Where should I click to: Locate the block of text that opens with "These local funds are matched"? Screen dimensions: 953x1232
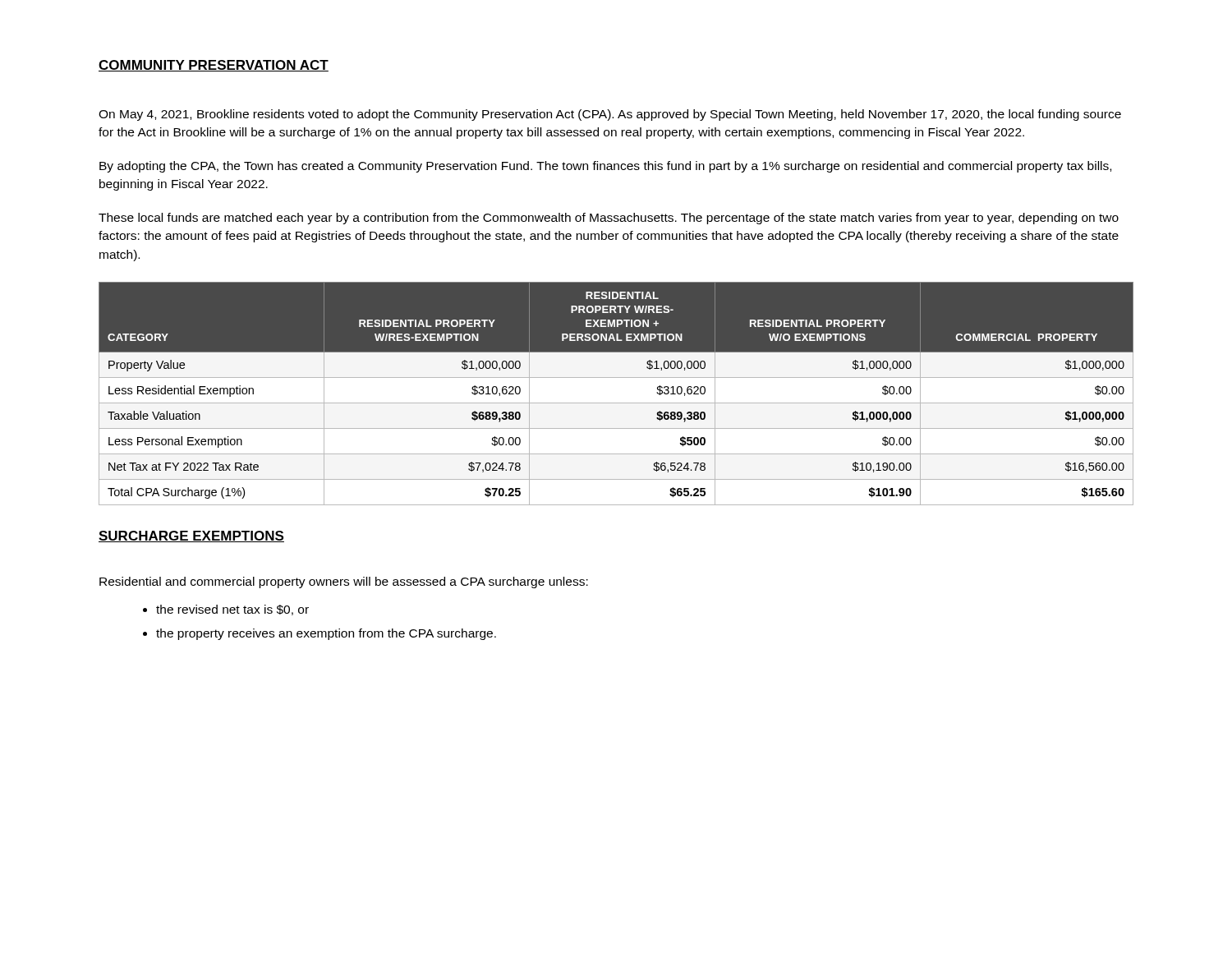[609, 236]
